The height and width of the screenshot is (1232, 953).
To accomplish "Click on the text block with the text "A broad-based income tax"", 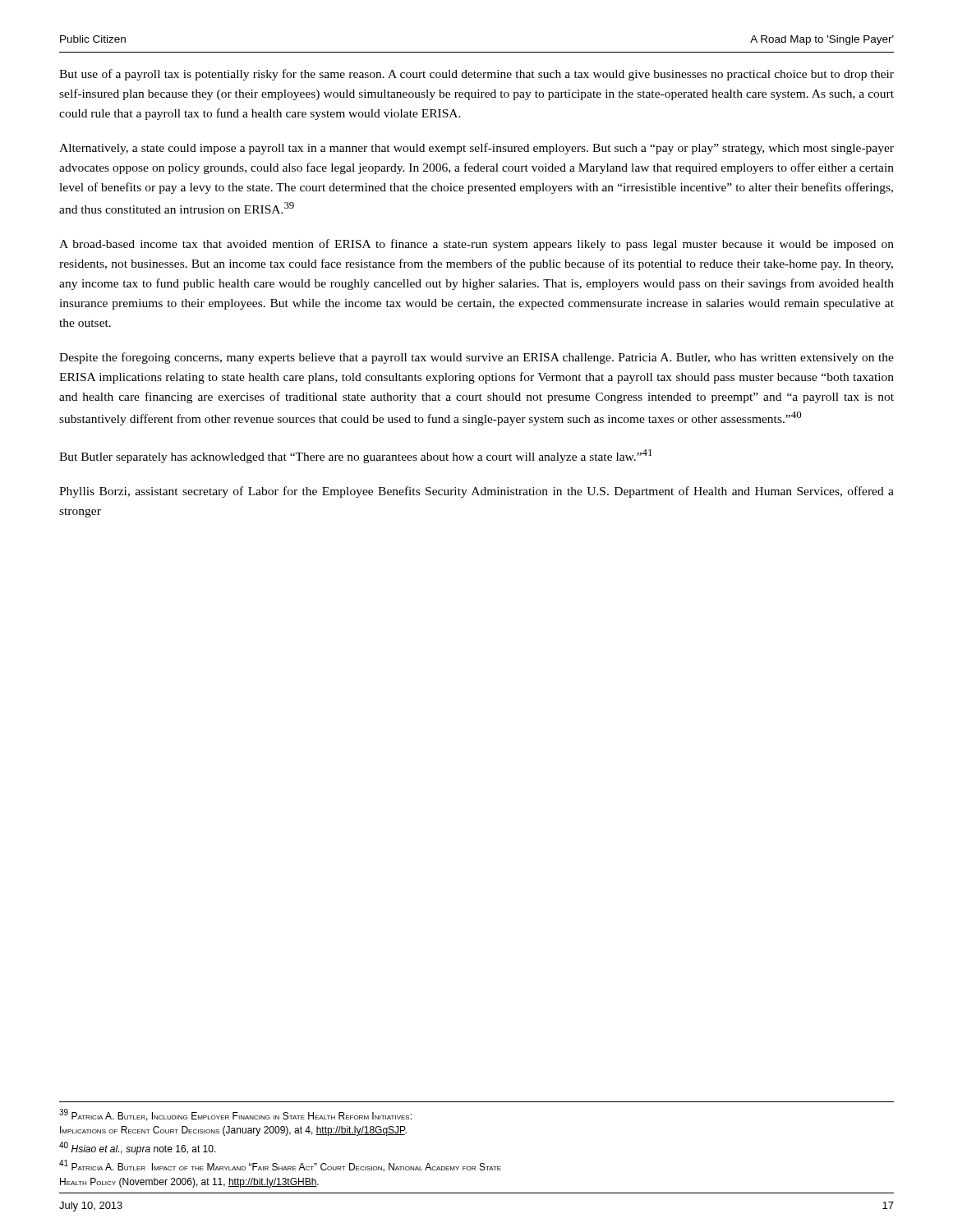I will tap(476, 283).
